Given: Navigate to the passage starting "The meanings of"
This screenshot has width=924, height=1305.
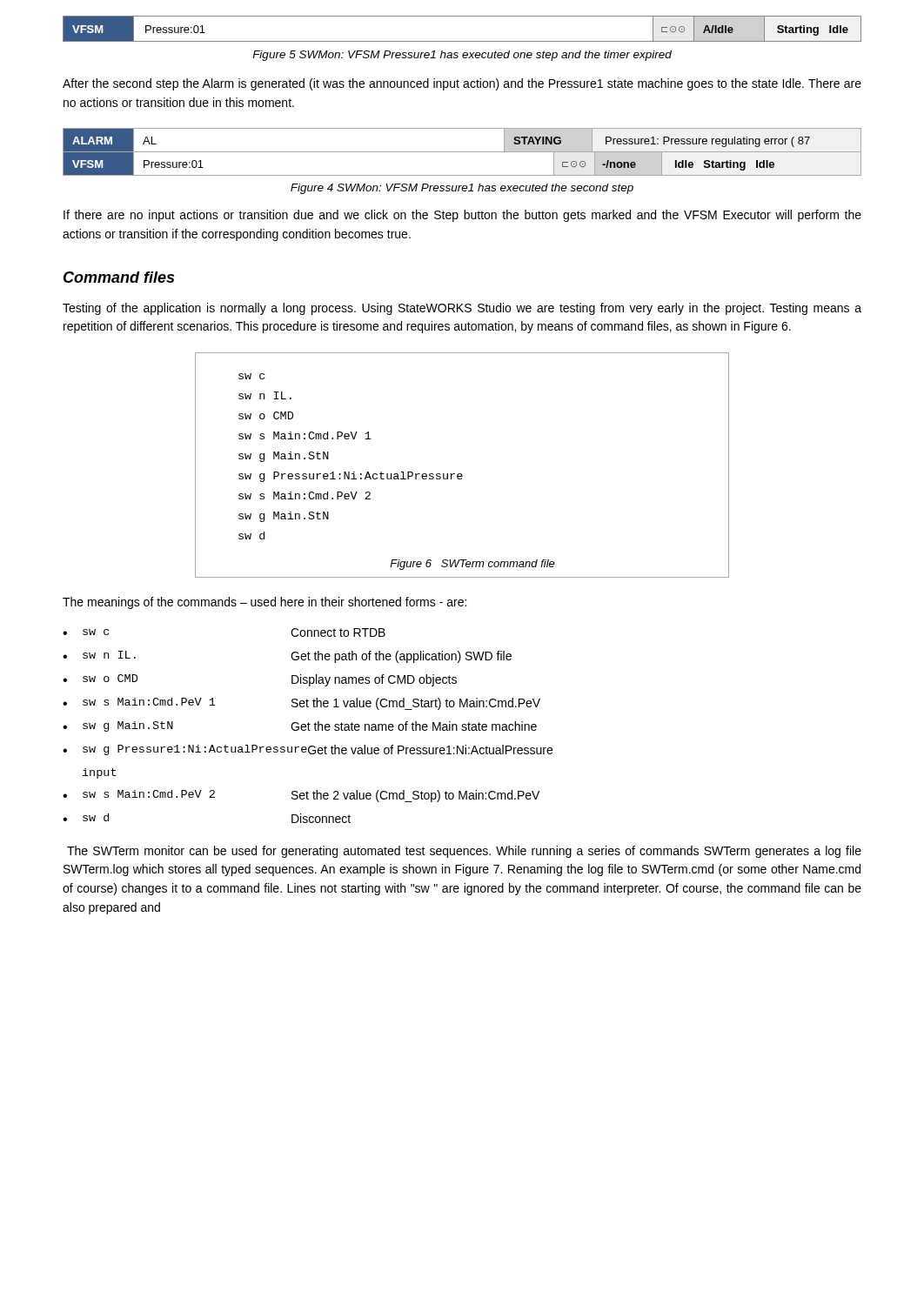Looking at the screenshot, I should click(x=265, y=602).
